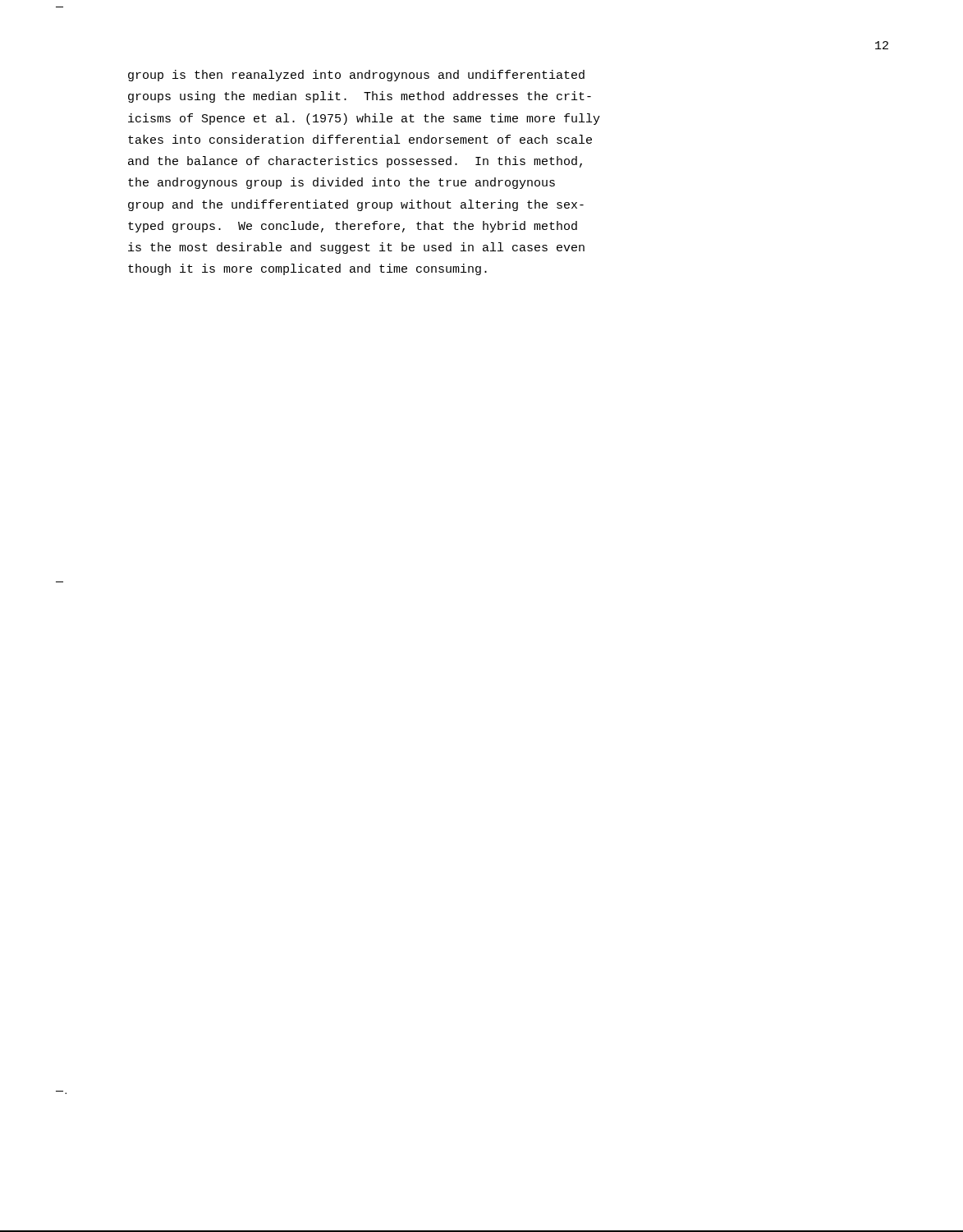
Task: Point to the block beginning "group is then reanalyzed into androgynous and undifferentiated"
Action: point(364,173)
